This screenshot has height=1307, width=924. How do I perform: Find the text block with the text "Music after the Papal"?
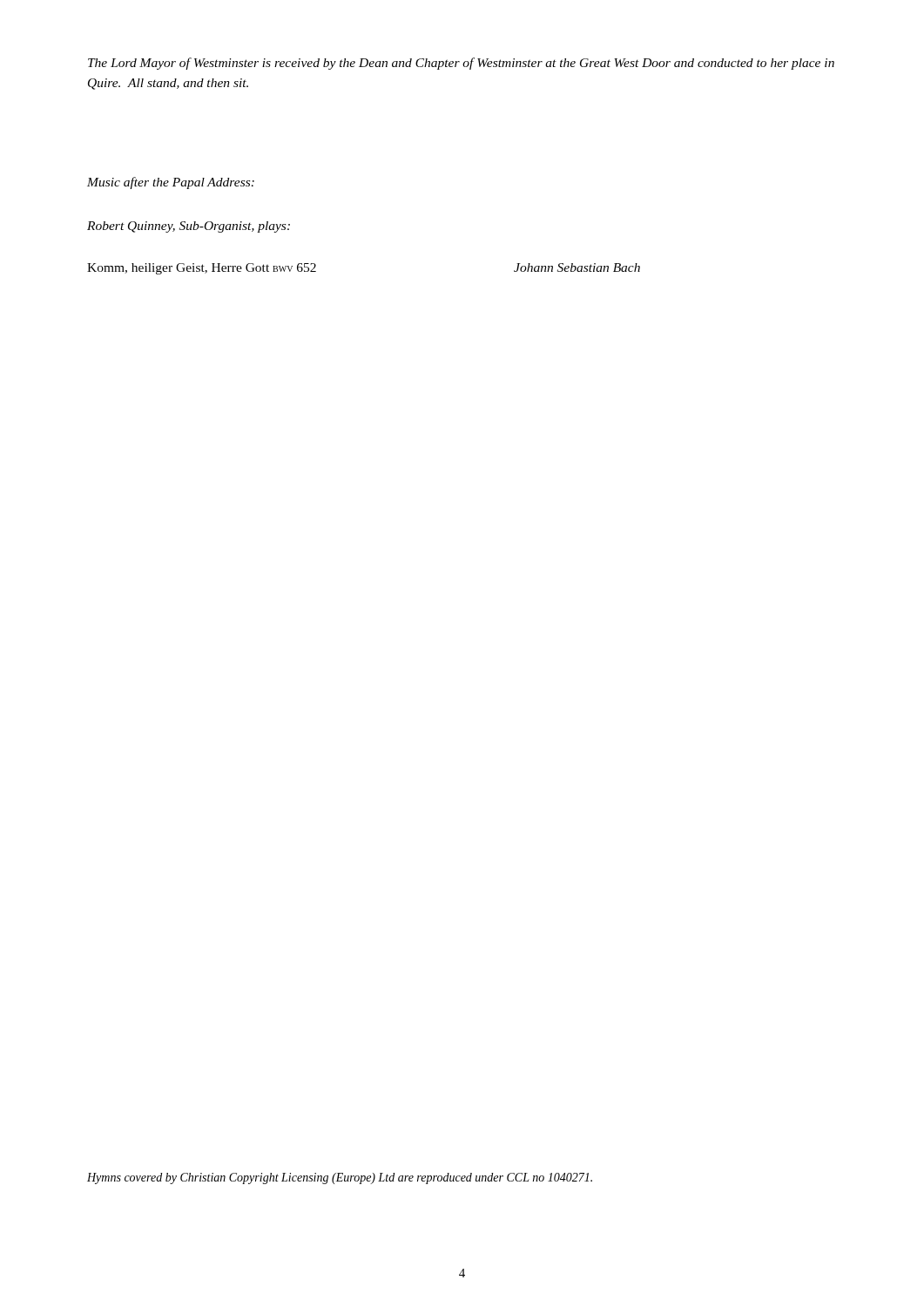pos(171,182)
